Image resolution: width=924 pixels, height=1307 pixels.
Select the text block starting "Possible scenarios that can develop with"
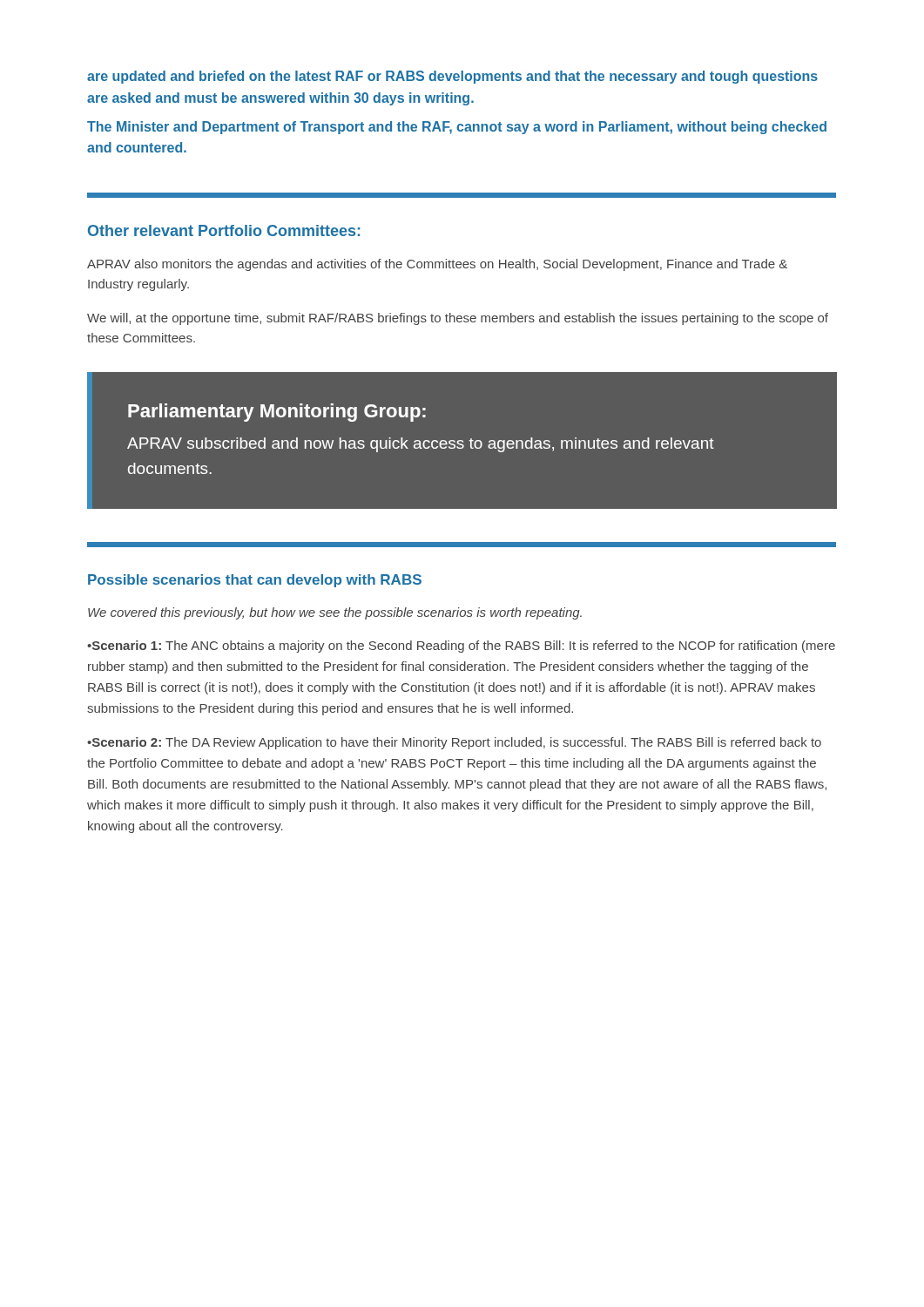pyautogui.click(x=255, y=581)
